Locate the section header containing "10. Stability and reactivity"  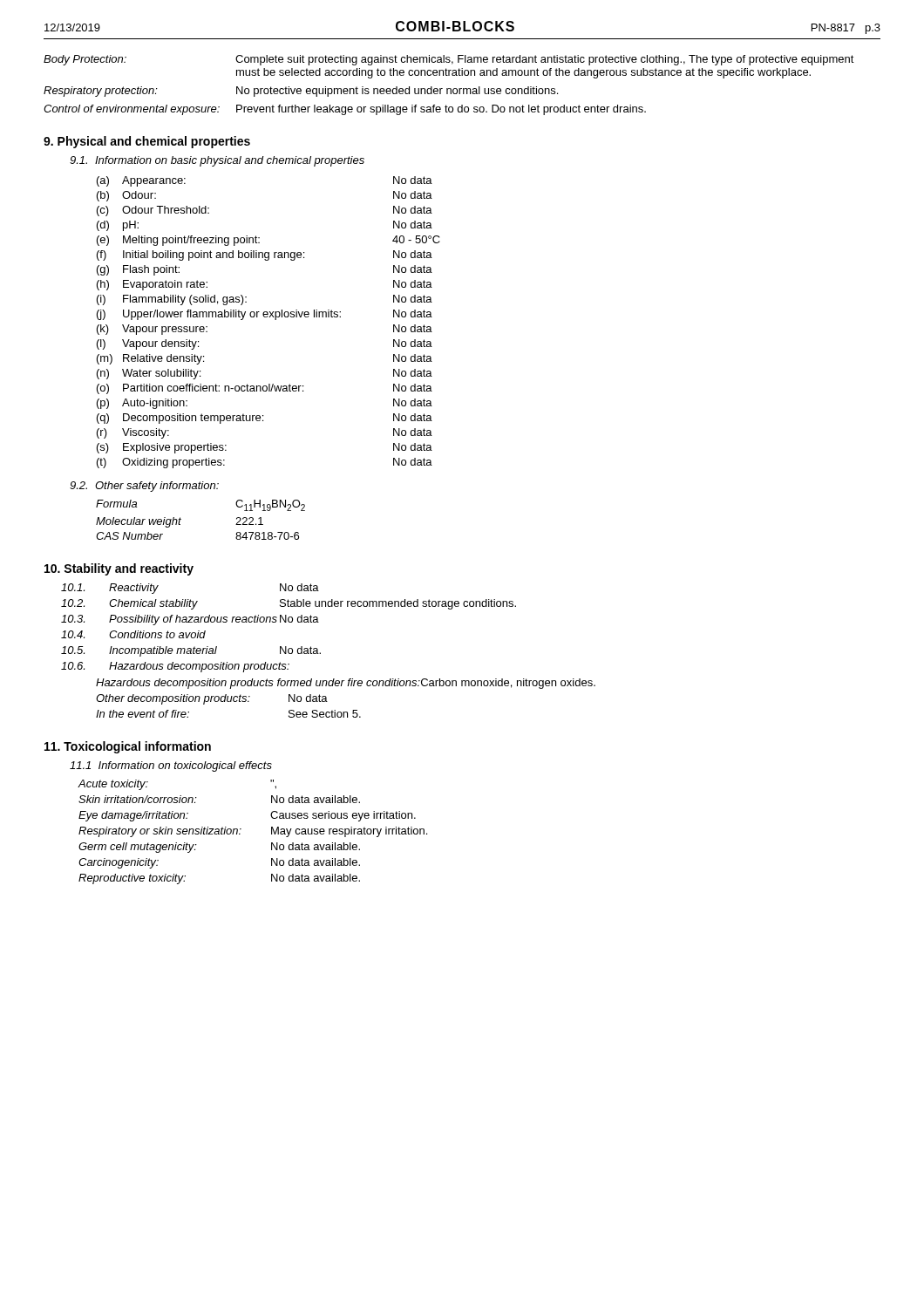[119, 568]
